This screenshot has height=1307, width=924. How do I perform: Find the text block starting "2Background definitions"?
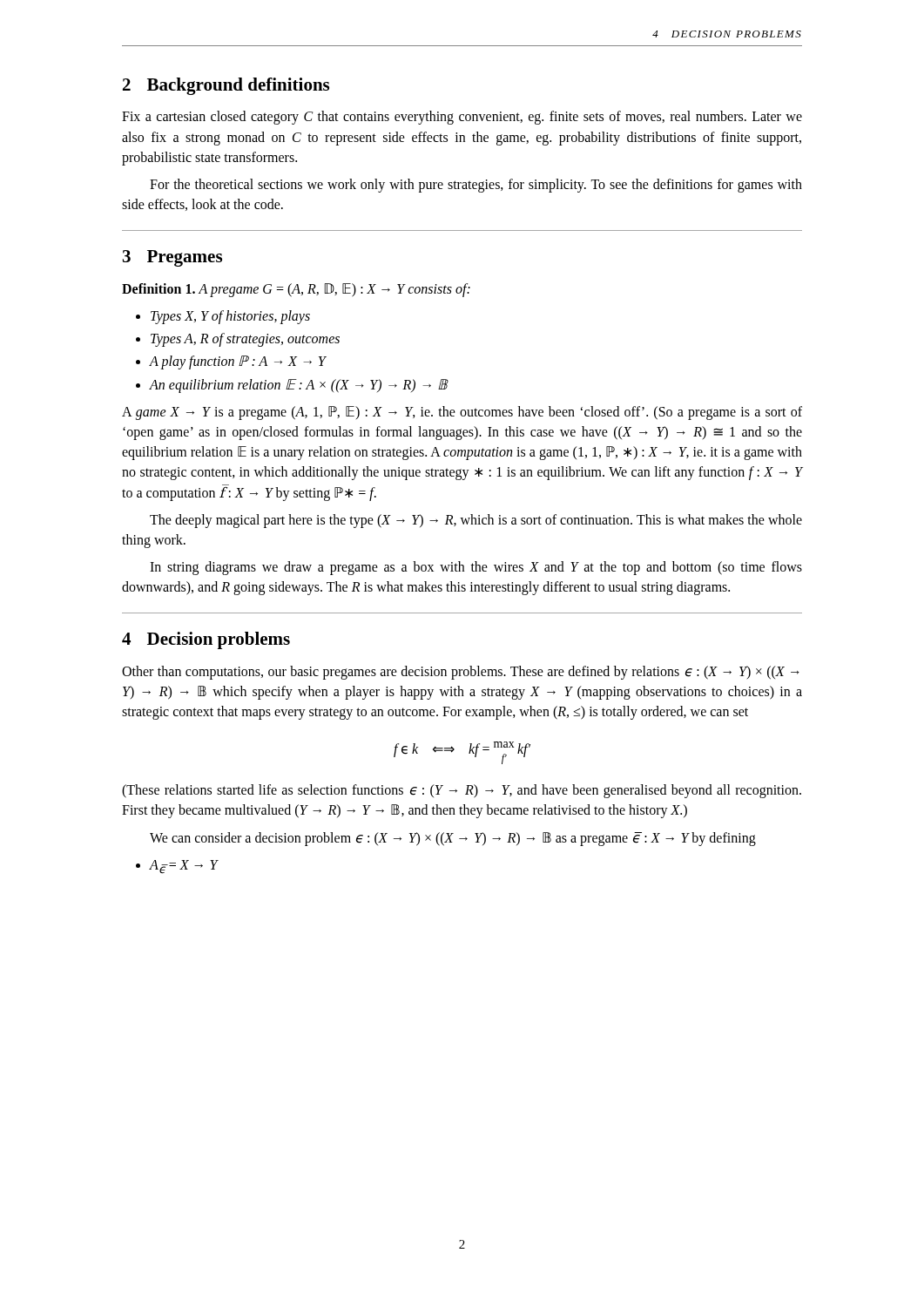click(x=226, y=86)
